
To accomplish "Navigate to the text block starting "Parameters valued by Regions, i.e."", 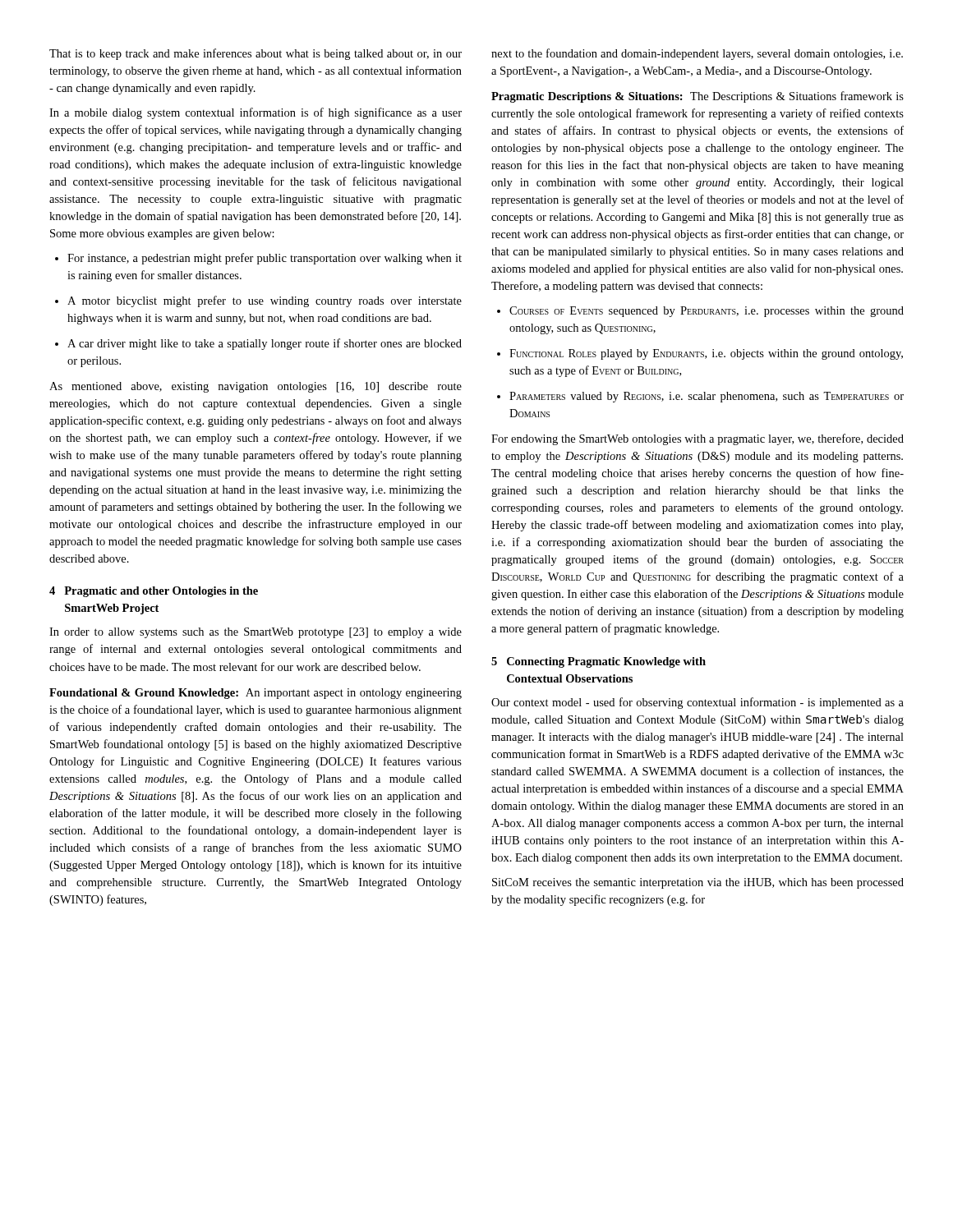I will point(698,405).
